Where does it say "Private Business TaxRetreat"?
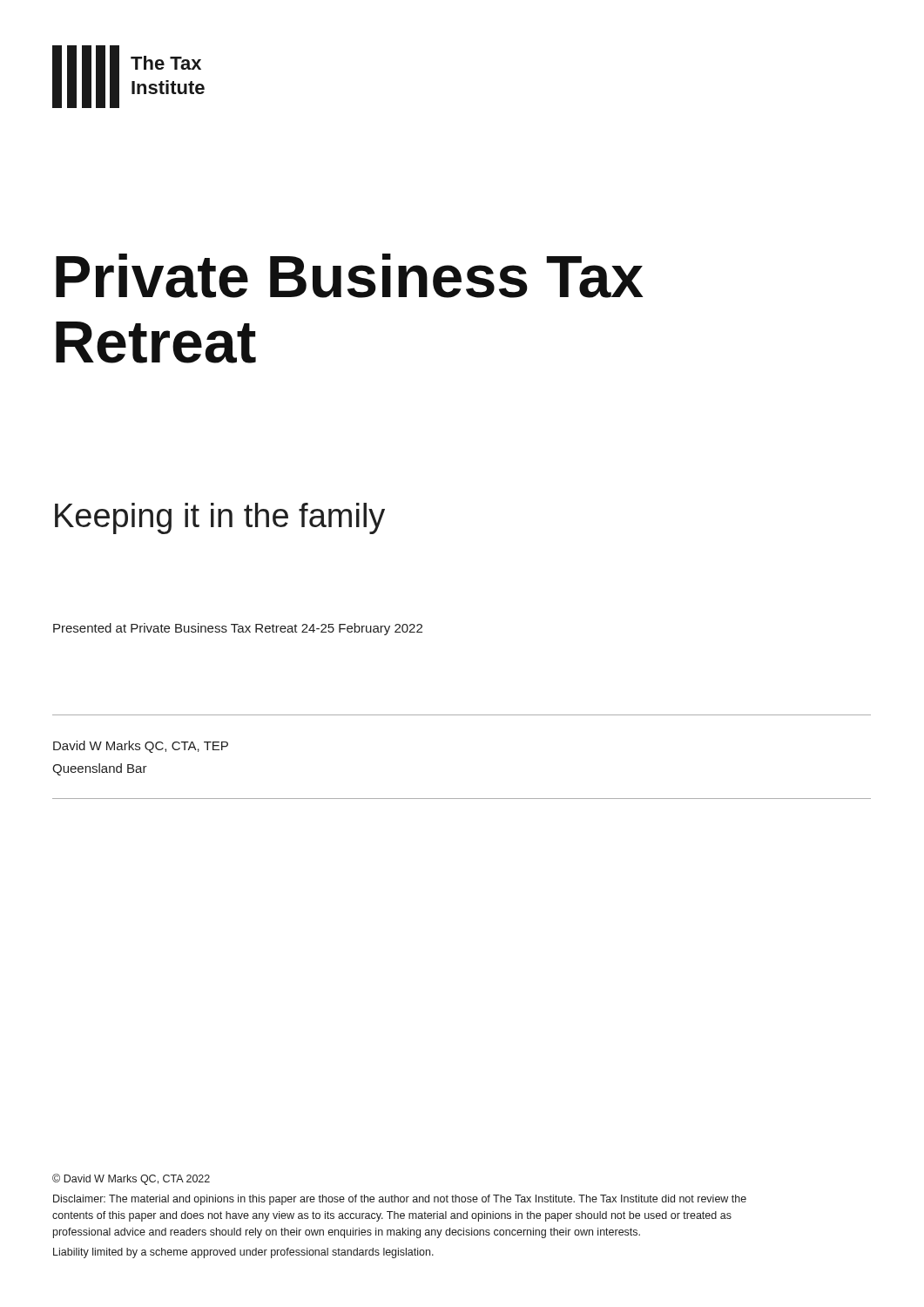The width and height of the screenshot is (924, 1307). coord(348,309)
